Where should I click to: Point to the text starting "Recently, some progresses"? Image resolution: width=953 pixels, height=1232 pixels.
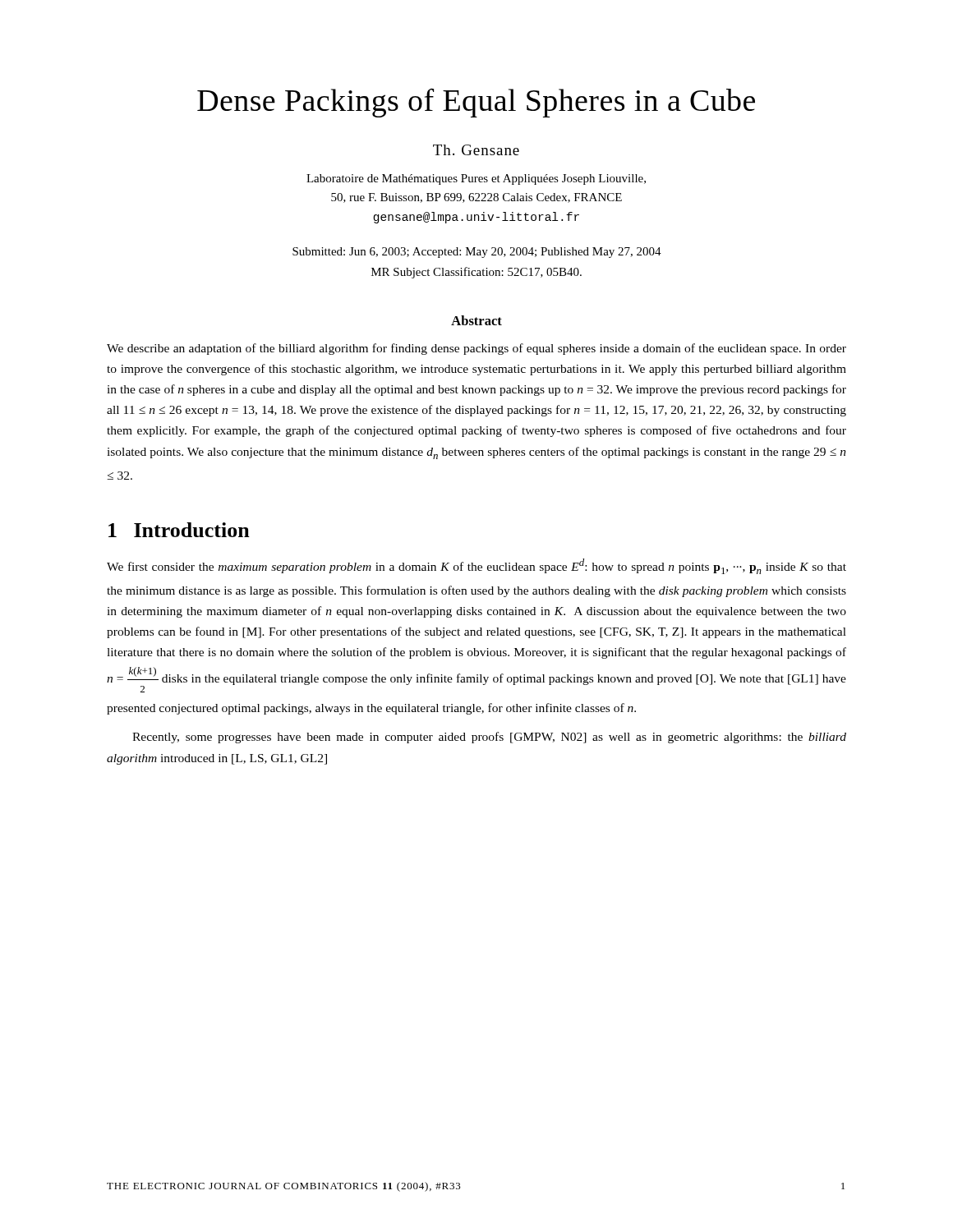pos(476,747)
